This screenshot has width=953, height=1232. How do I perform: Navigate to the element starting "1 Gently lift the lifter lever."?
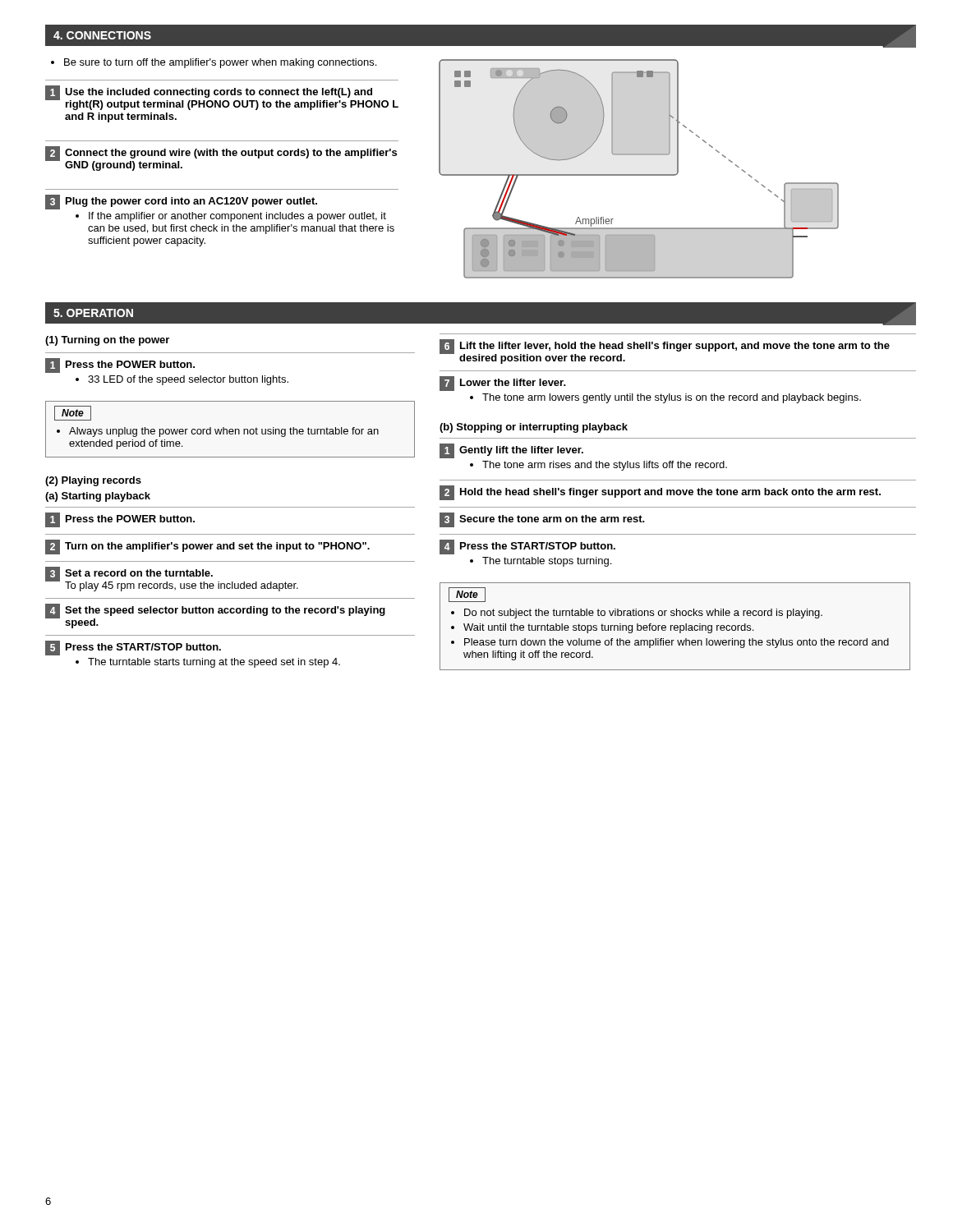(678, 458)
